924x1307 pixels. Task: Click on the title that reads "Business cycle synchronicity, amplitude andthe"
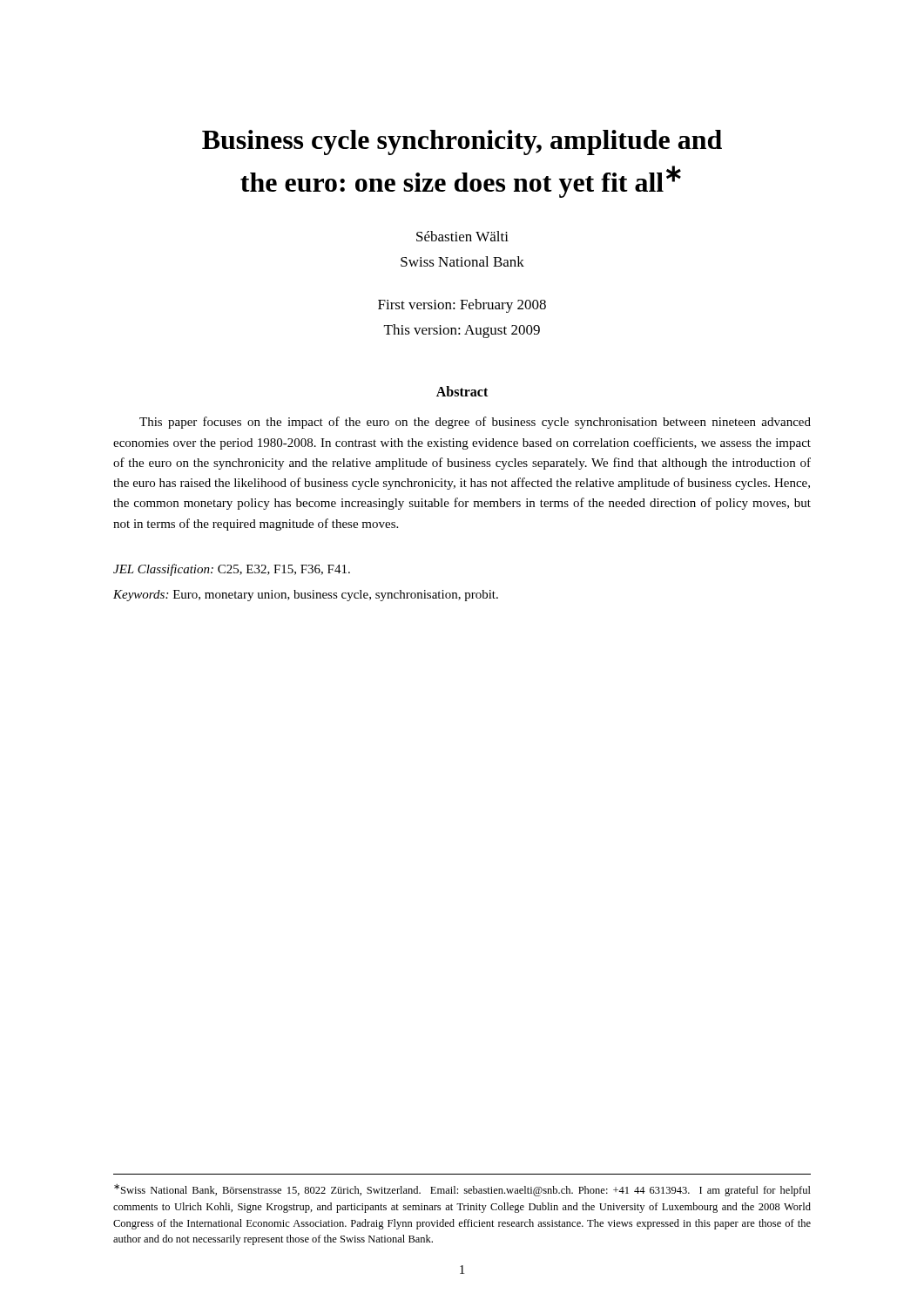pos(462,161)
